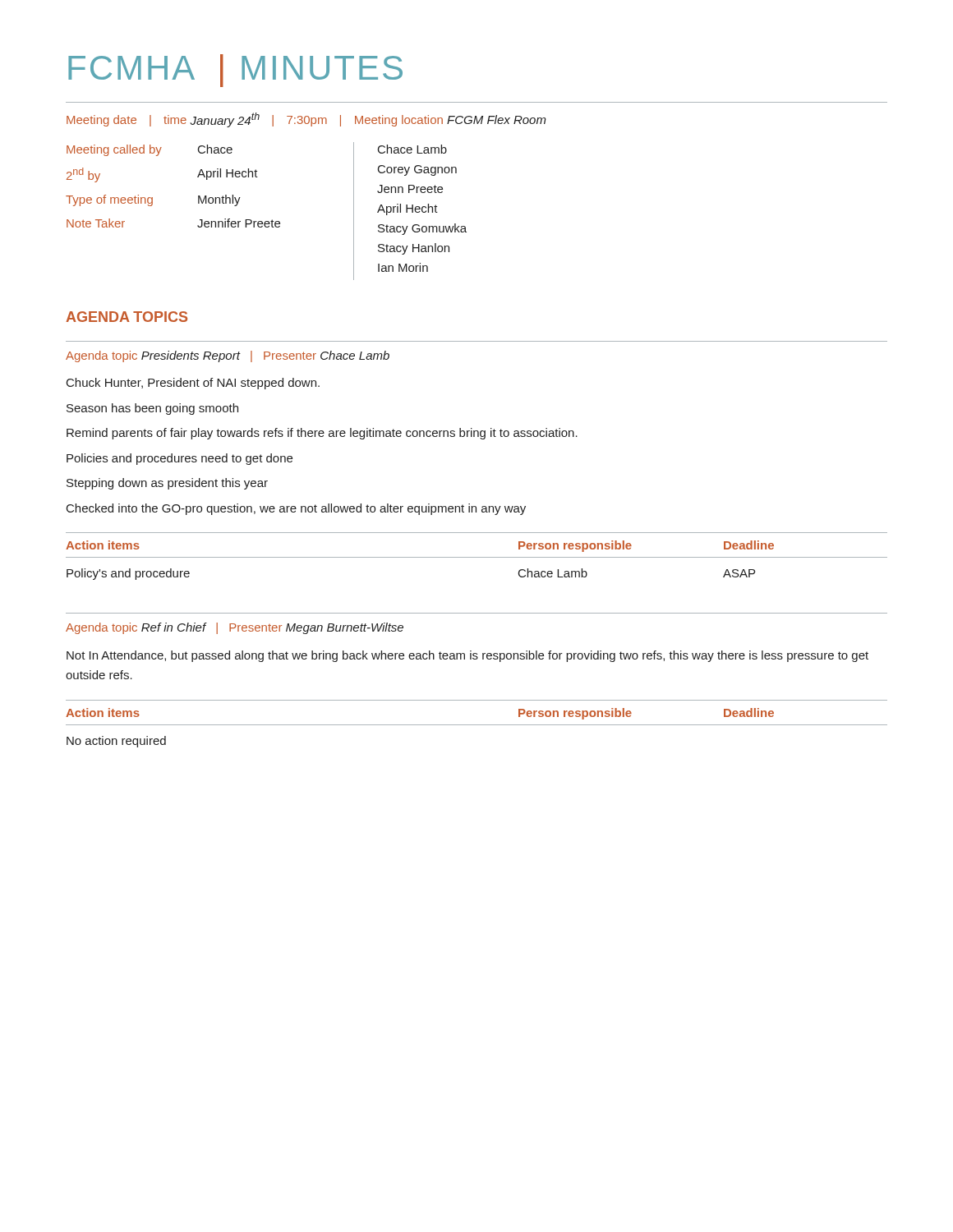This screenshot has width=953, height=1232.
Task: Point to the block starting "Not In Attendance, but passed along"
Action: (x=467, y=665)
